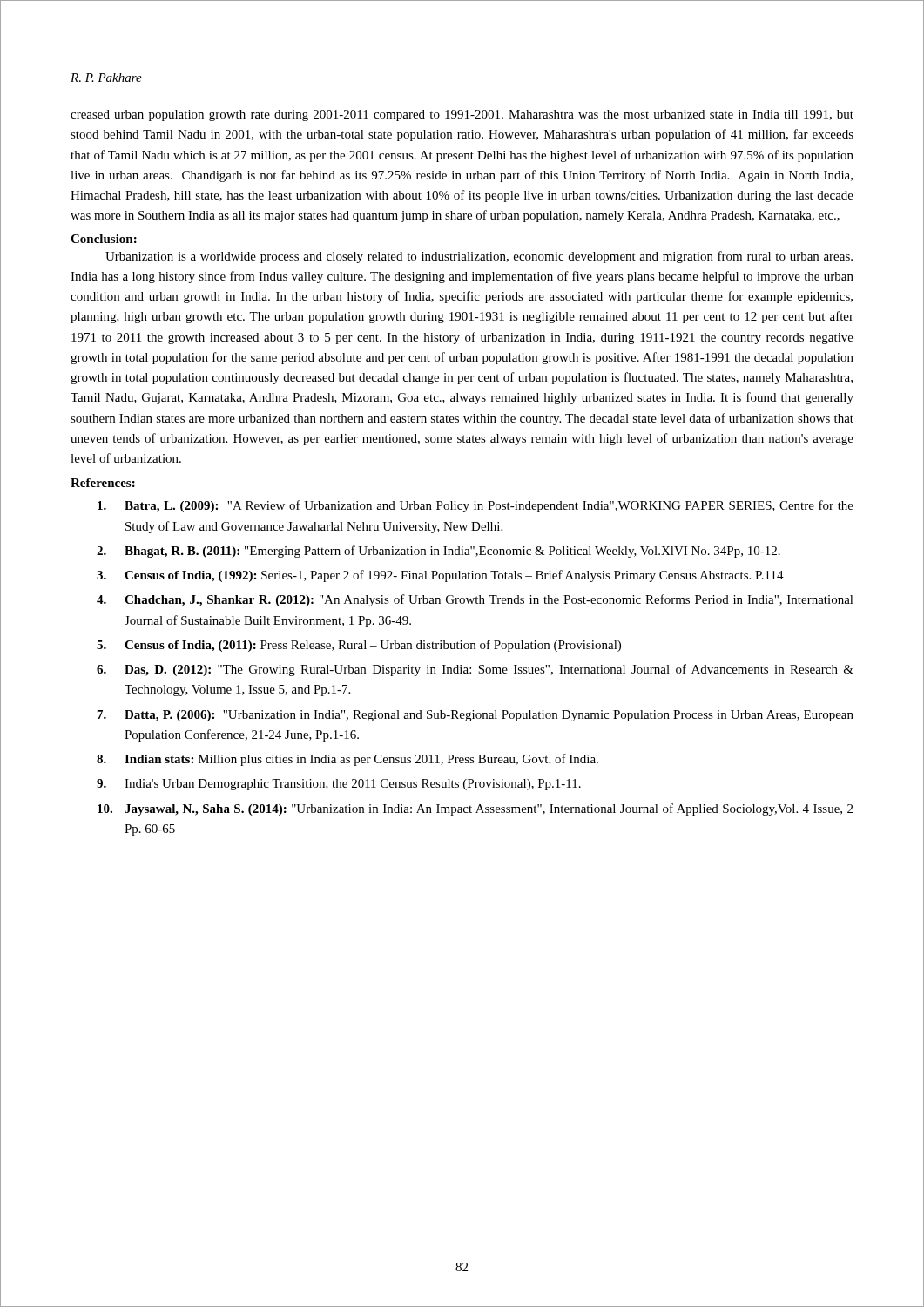The height and width of the screenshot is (1307, 924).
Task: Click on the list item with the text "5. Census of India, (2011): Press Release, Rural"
Action: click(x=475, y=645)
